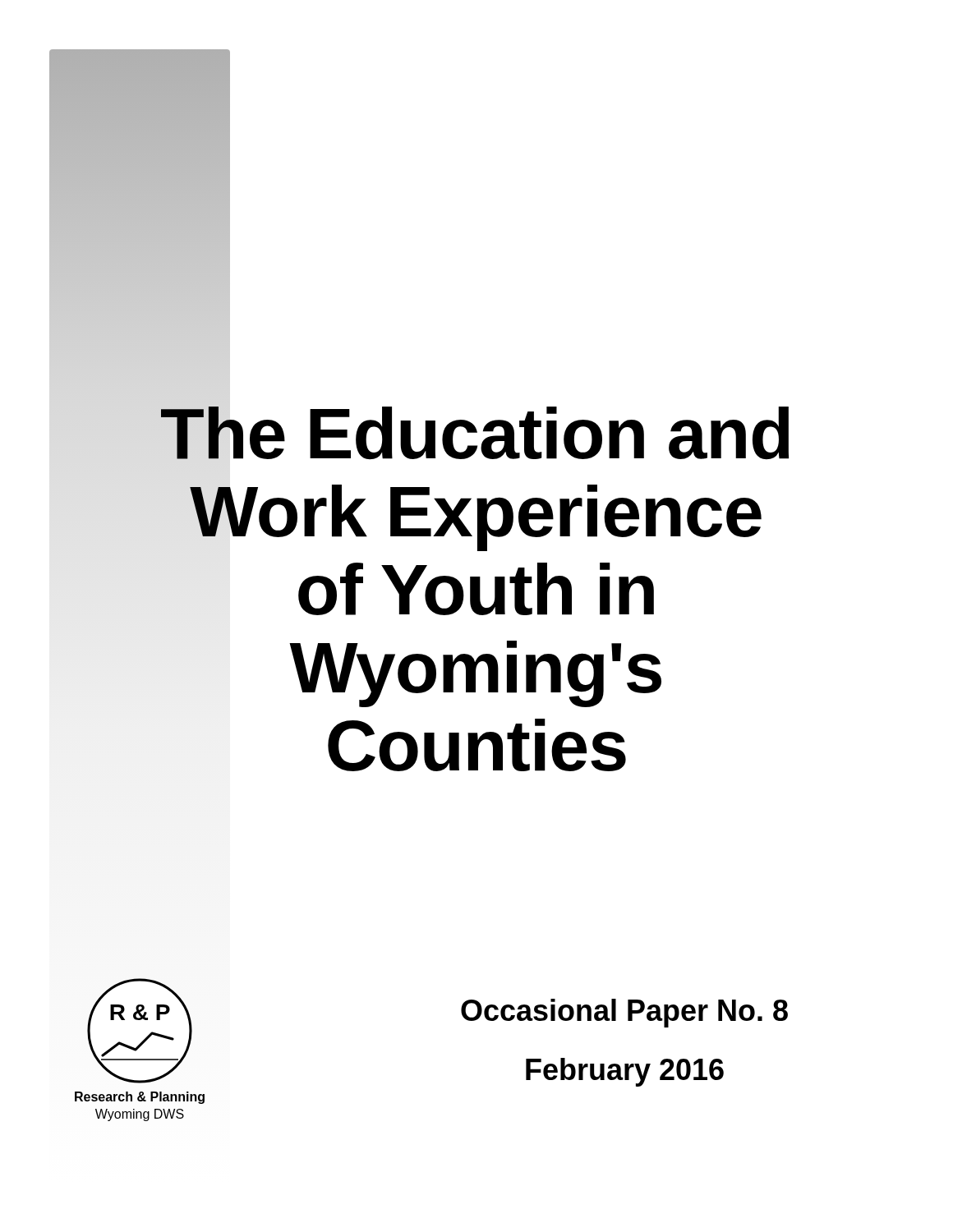Click on the logo

click(x=140, y=1050)
